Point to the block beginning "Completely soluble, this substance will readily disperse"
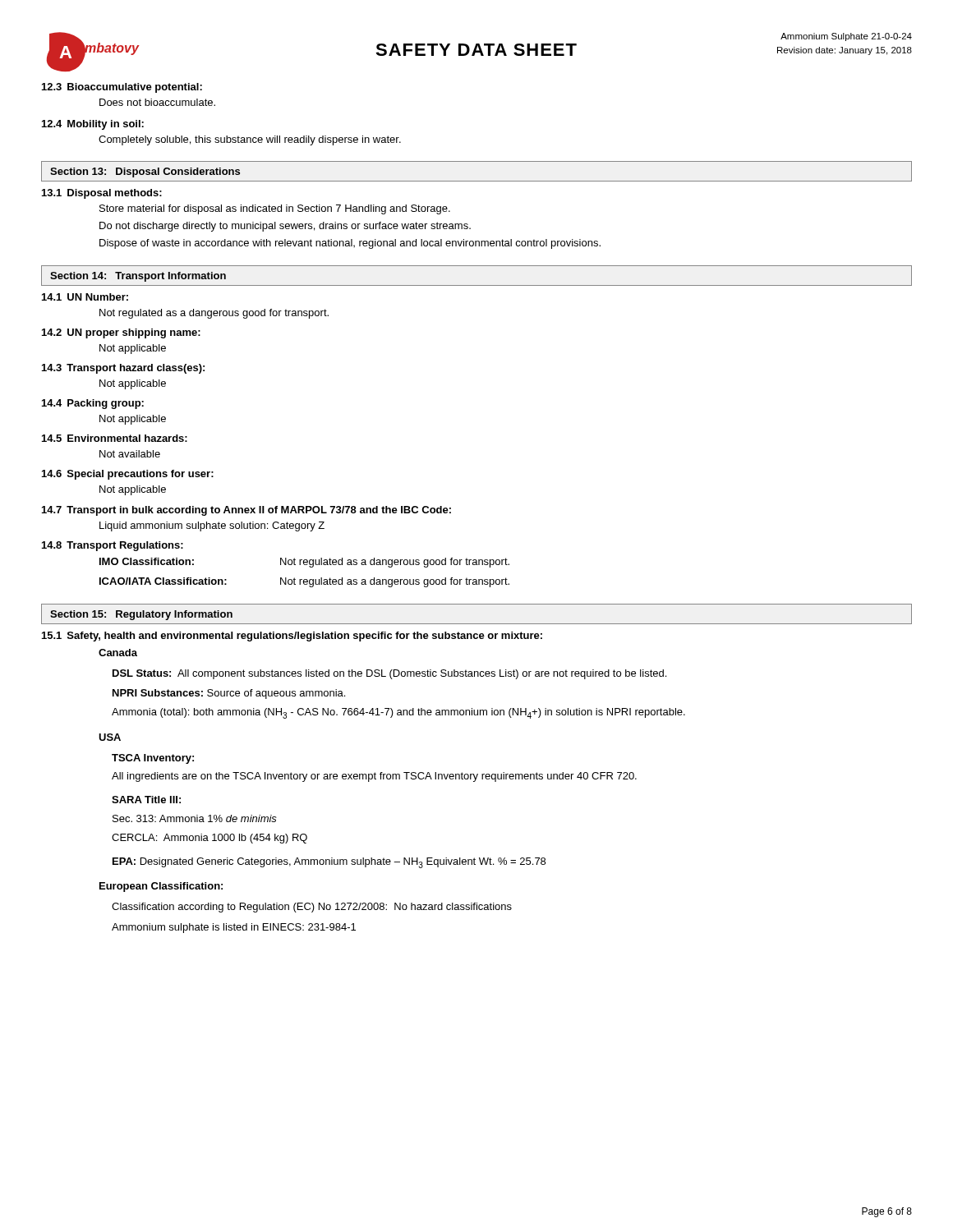 point(250,139)
